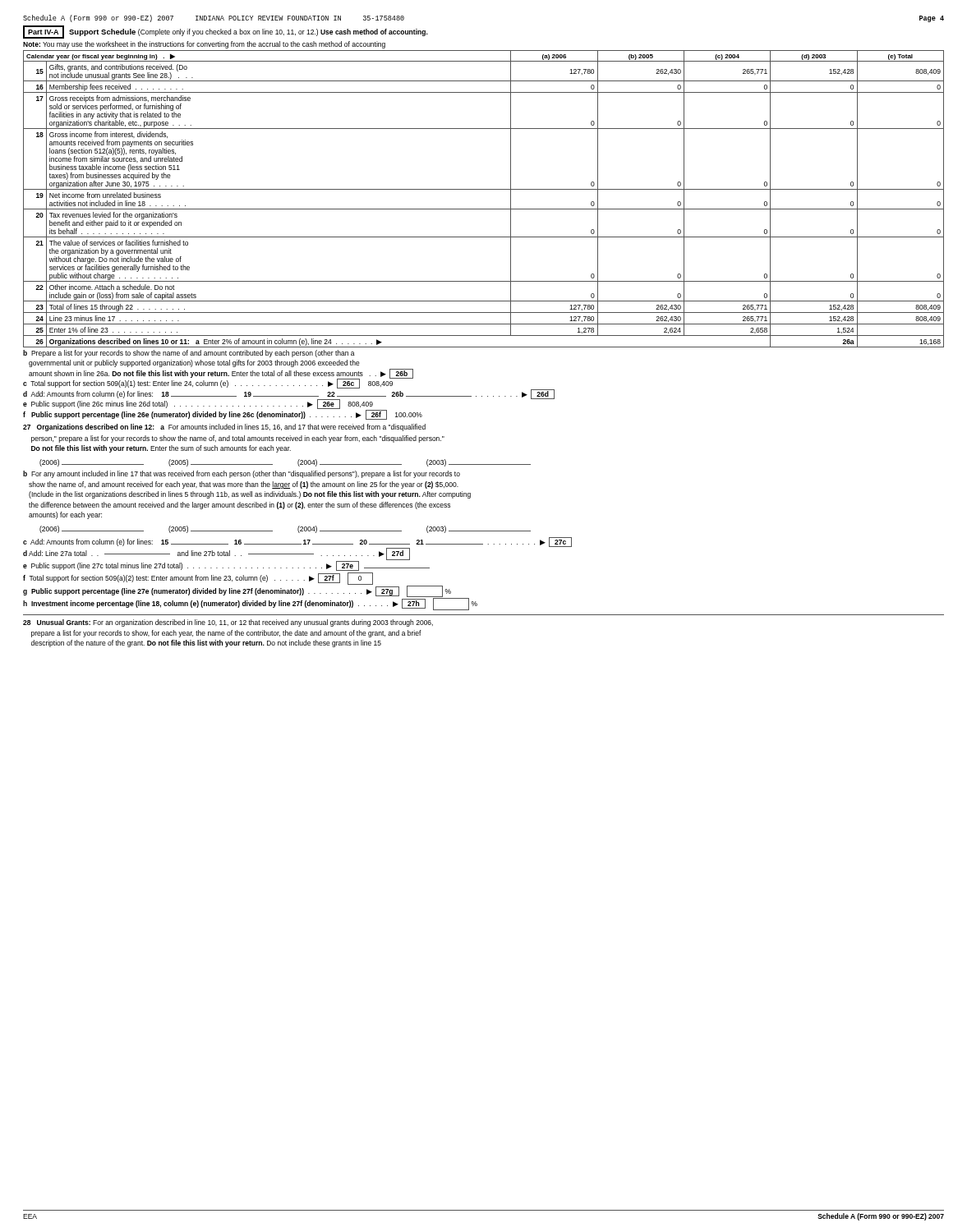This screenshot has height=1232, width=967.
Task: Locate the text block that says "h Investment income"
Action: point(250,604)
